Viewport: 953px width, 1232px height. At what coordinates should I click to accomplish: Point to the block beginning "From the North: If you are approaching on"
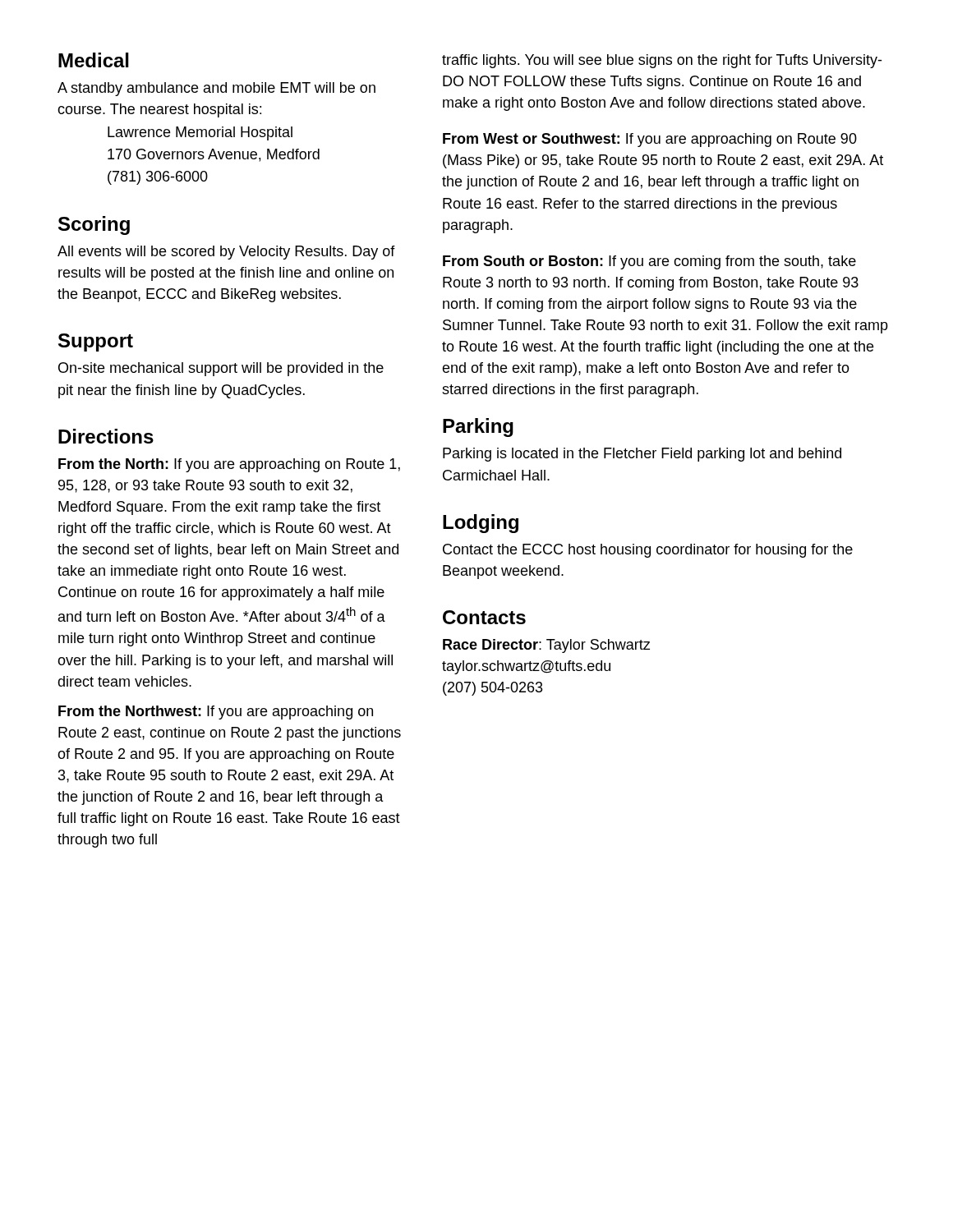[229, 573]
